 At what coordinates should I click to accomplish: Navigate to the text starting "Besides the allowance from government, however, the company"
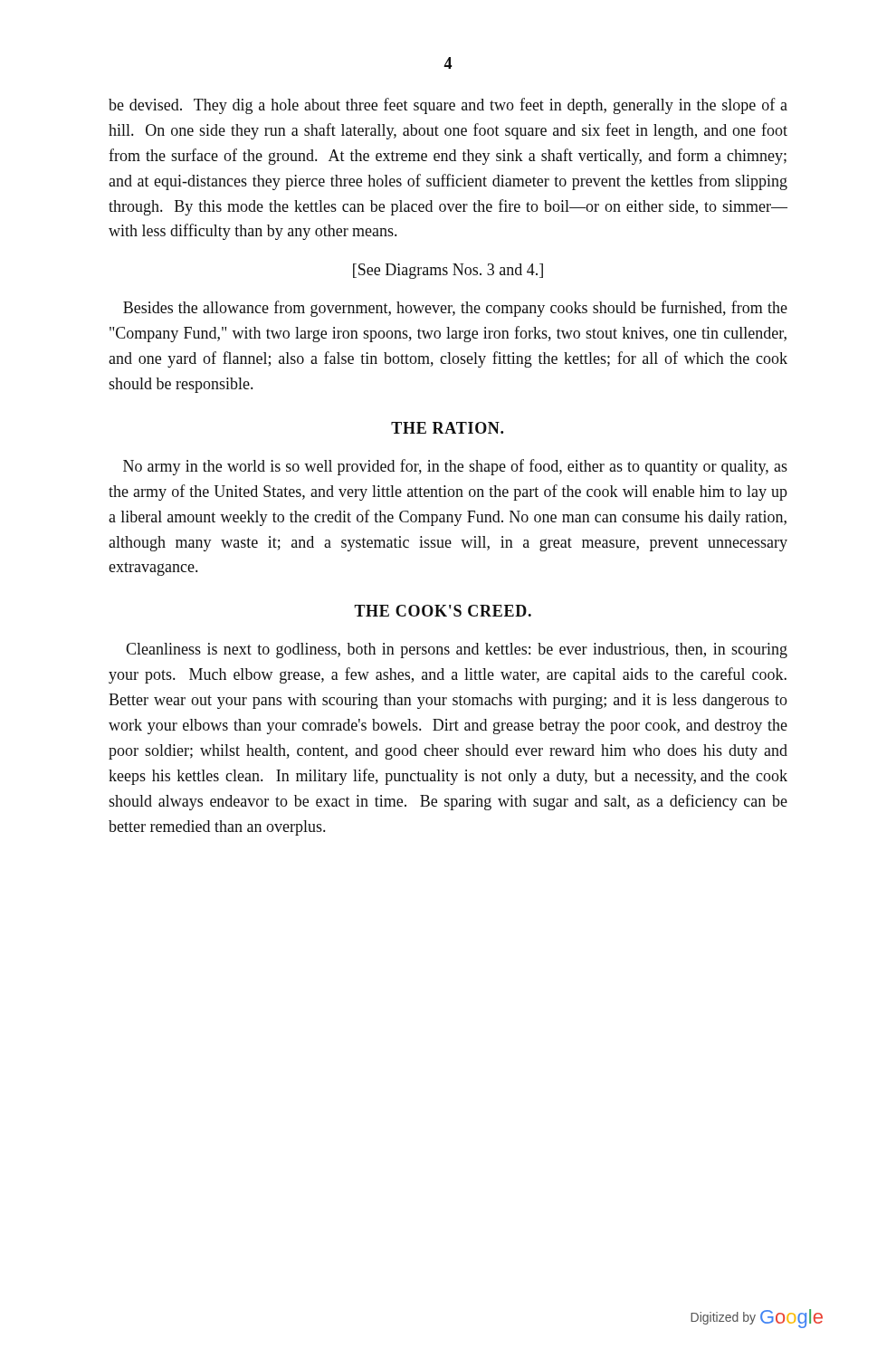(448, 346)
